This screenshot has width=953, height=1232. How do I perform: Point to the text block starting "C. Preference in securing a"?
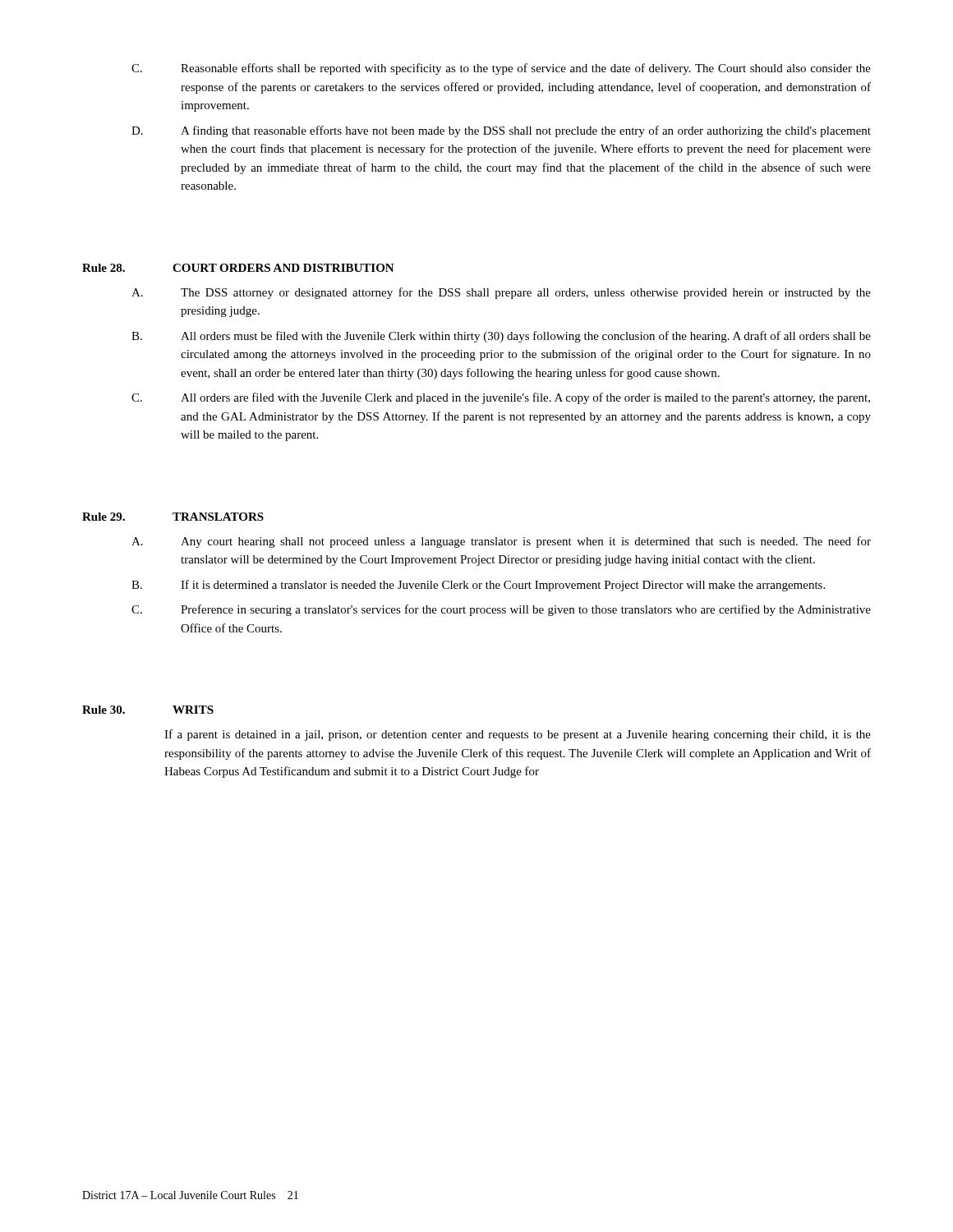[x=476, y=619]
